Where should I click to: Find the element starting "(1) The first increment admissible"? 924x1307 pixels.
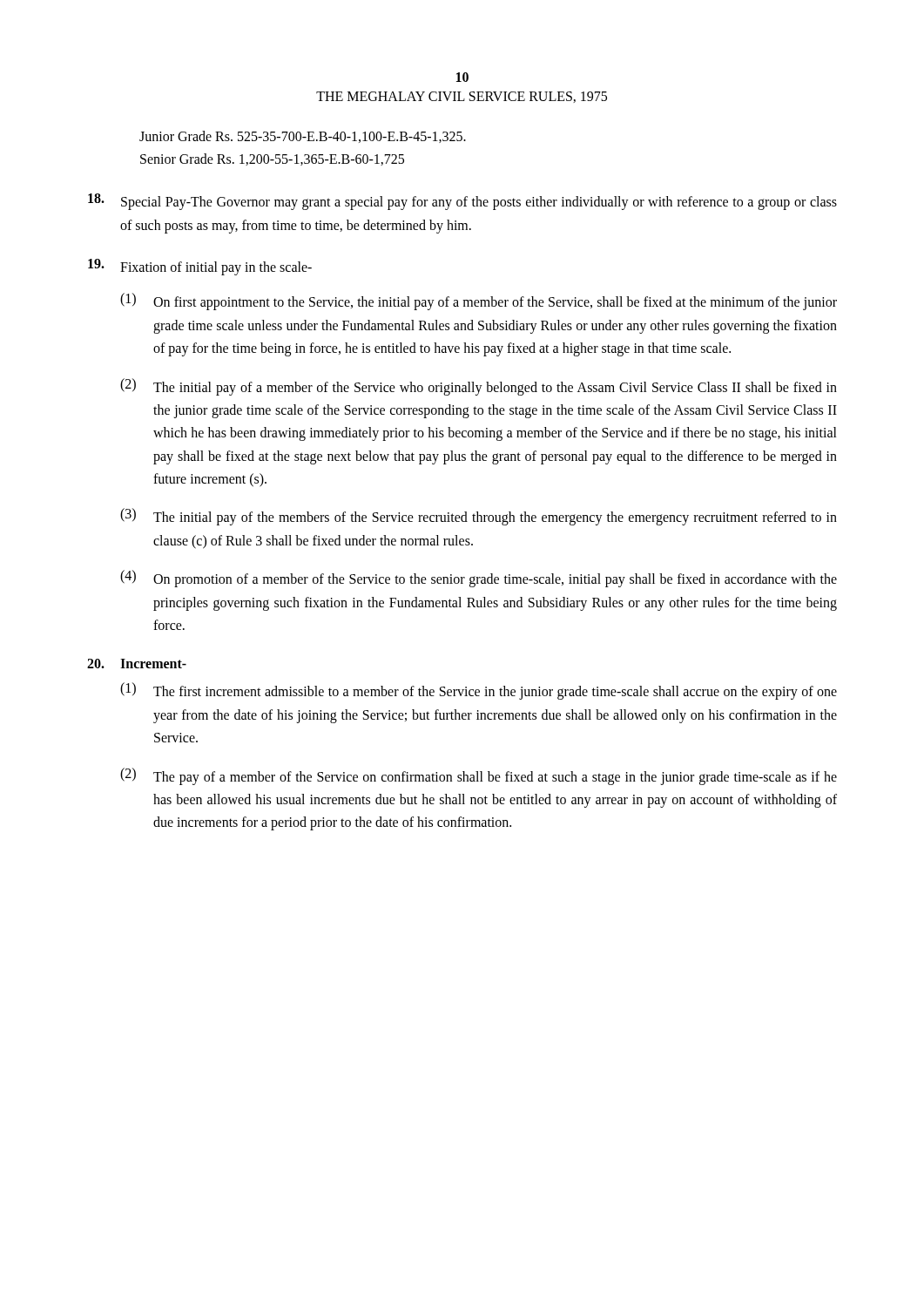(x=479, y=715)
